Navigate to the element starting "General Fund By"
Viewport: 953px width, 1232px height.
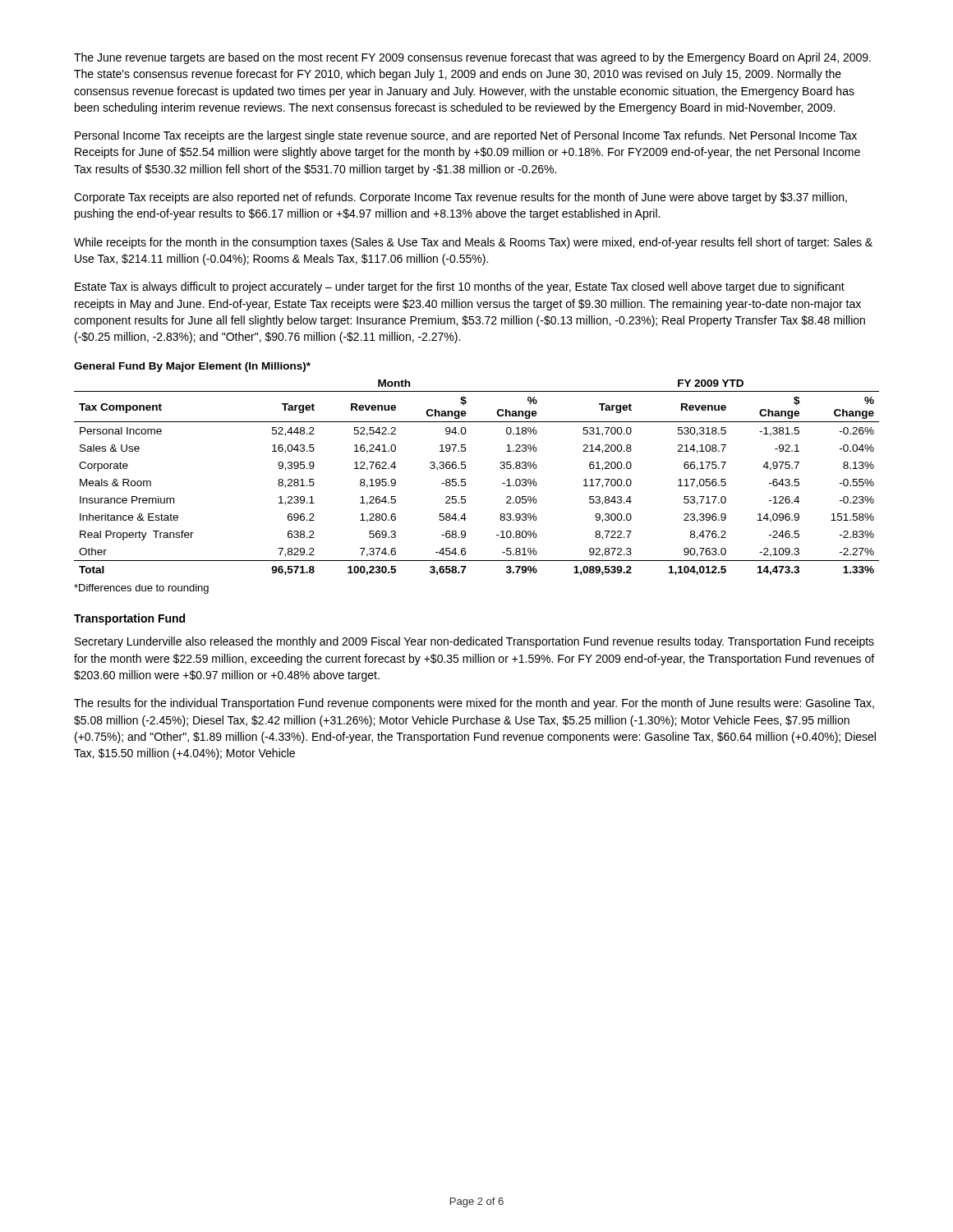click(192, 366)
